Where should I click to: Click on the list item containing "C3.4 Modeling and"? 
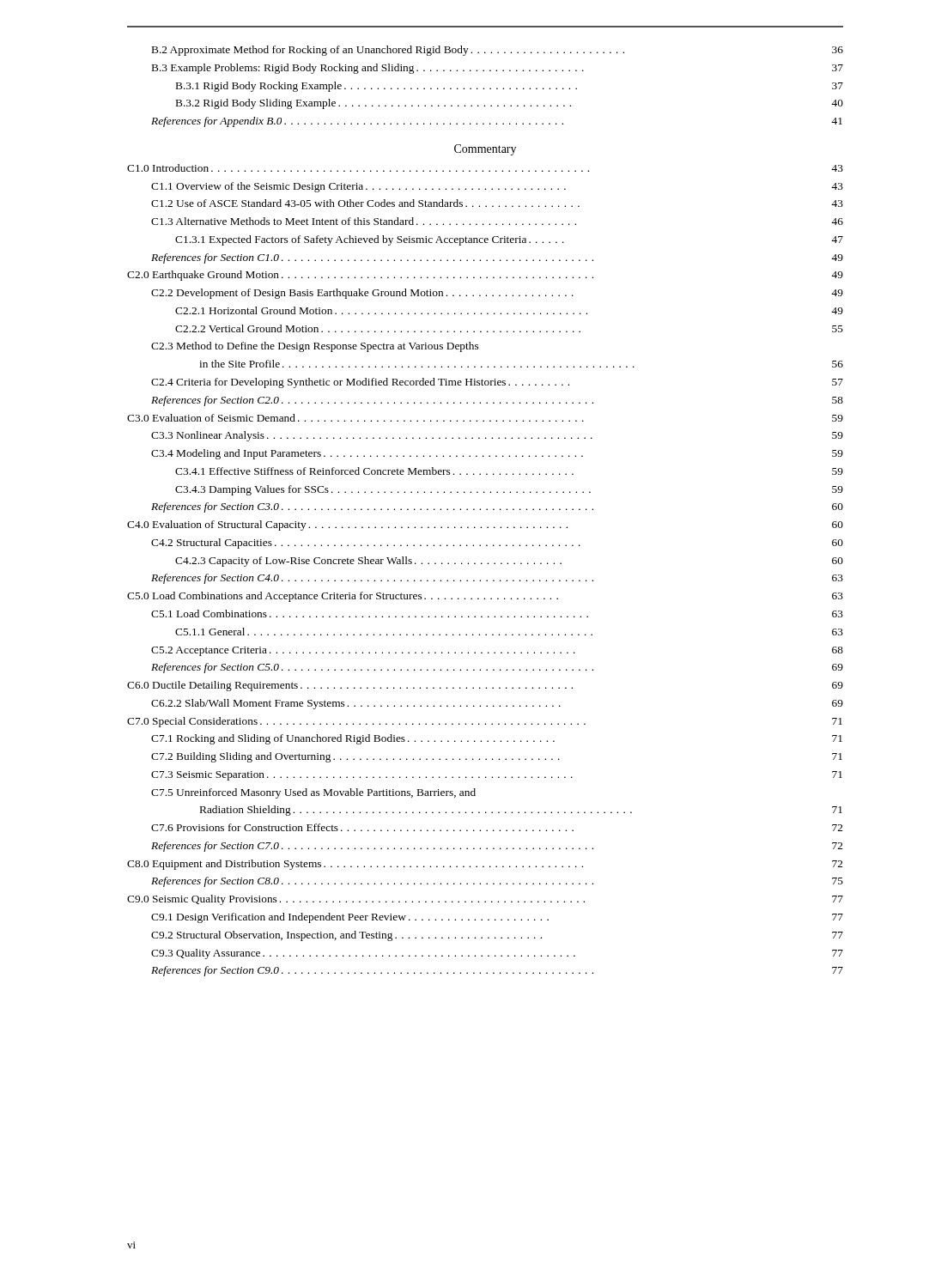pos(497,454)
